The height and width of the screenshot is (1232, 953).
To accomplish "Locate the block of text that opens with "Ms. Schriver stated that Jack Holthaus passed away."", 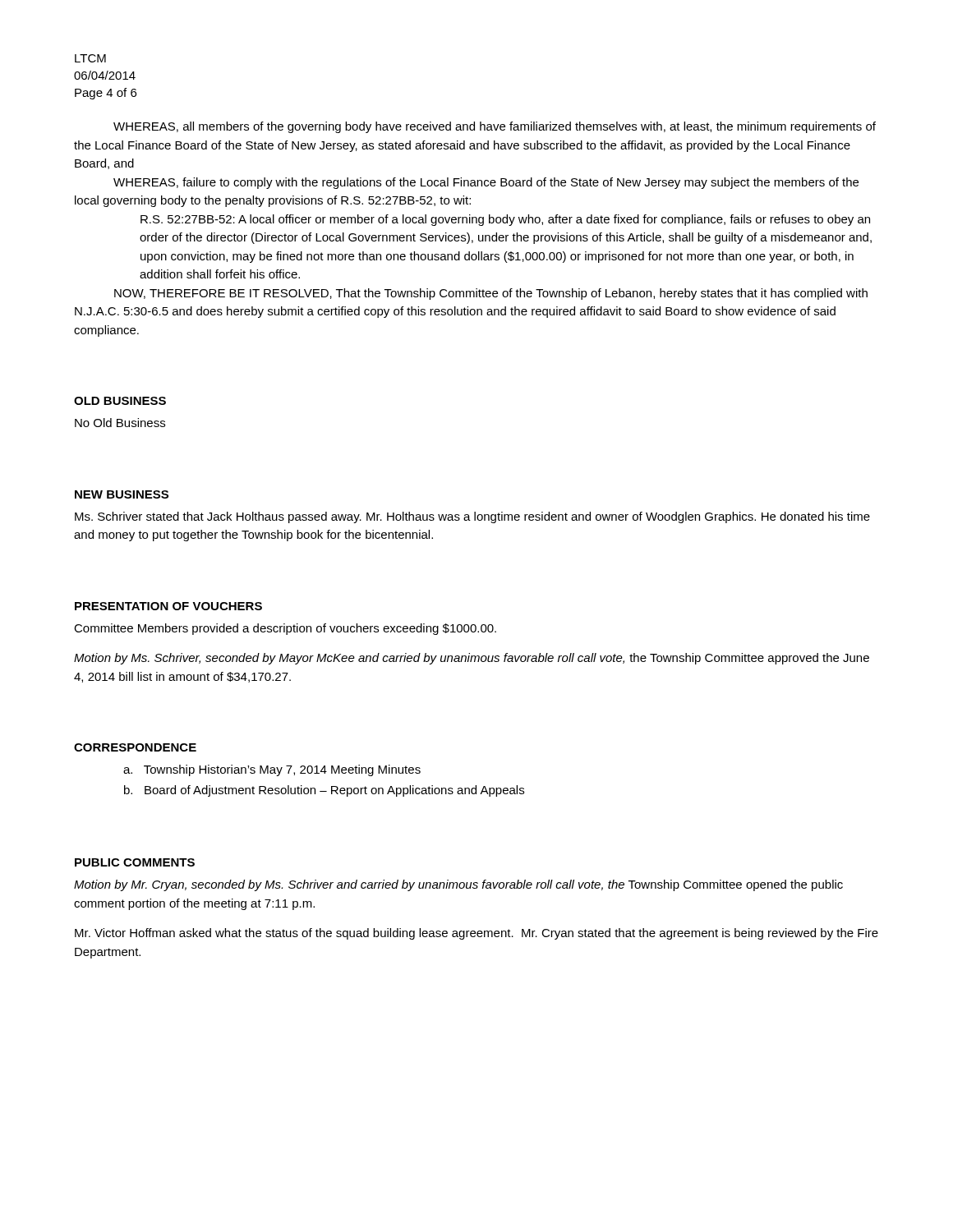I will 472,525.
